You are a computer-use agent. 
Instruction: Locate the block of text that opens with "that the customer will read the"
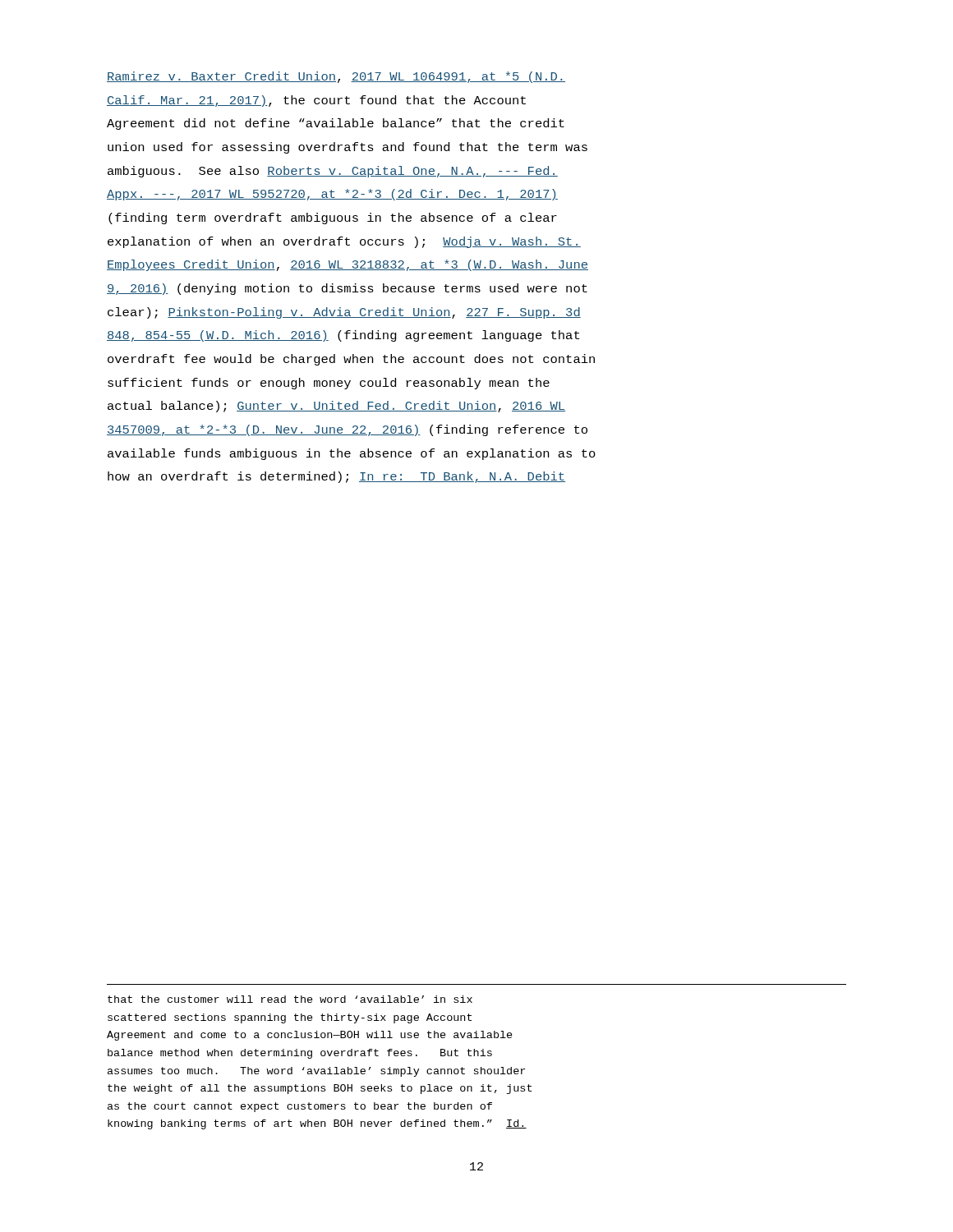pos(476,1062)
